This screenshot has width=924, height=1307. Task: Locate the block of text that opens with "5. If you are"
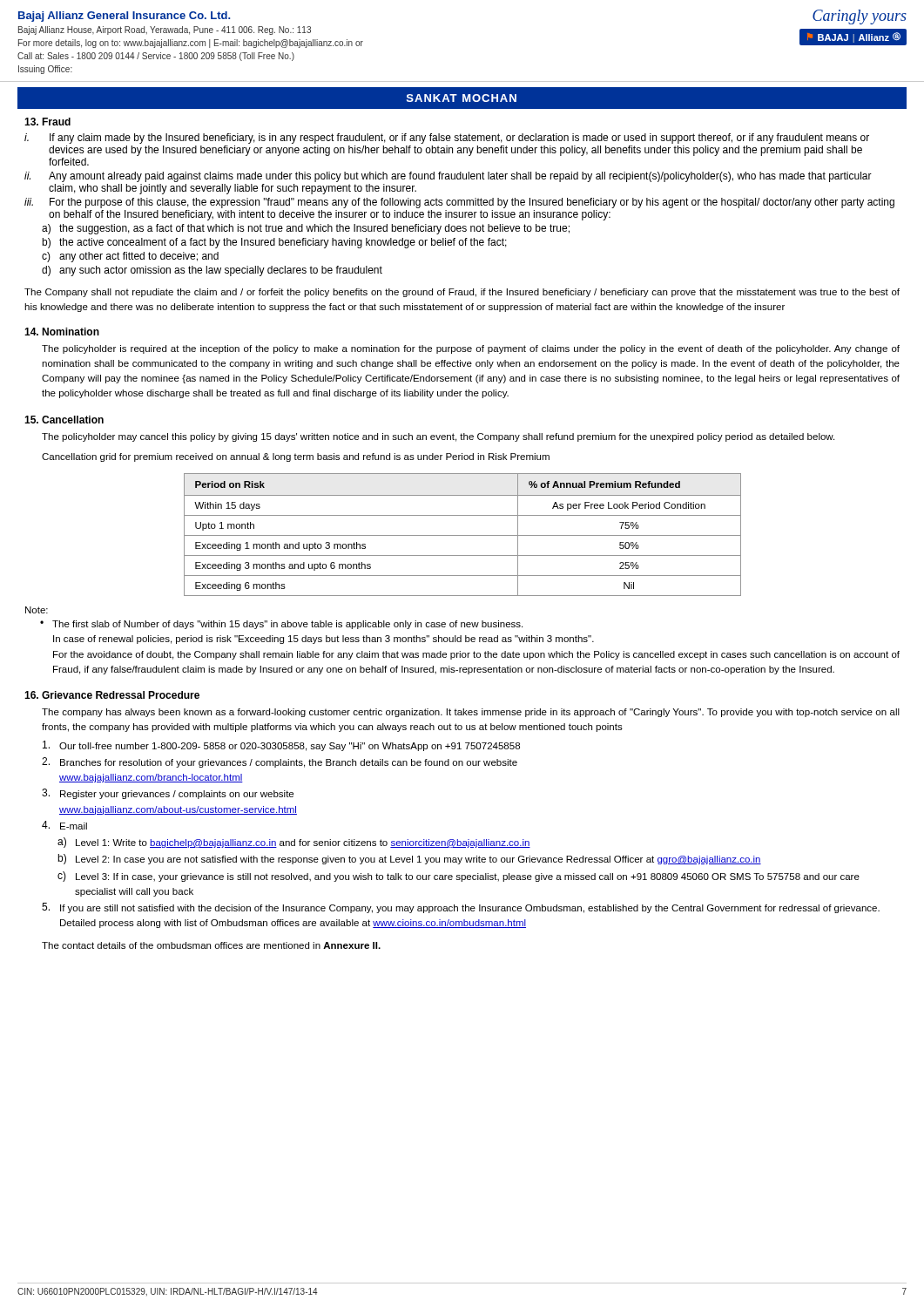(x=471, y=916)
